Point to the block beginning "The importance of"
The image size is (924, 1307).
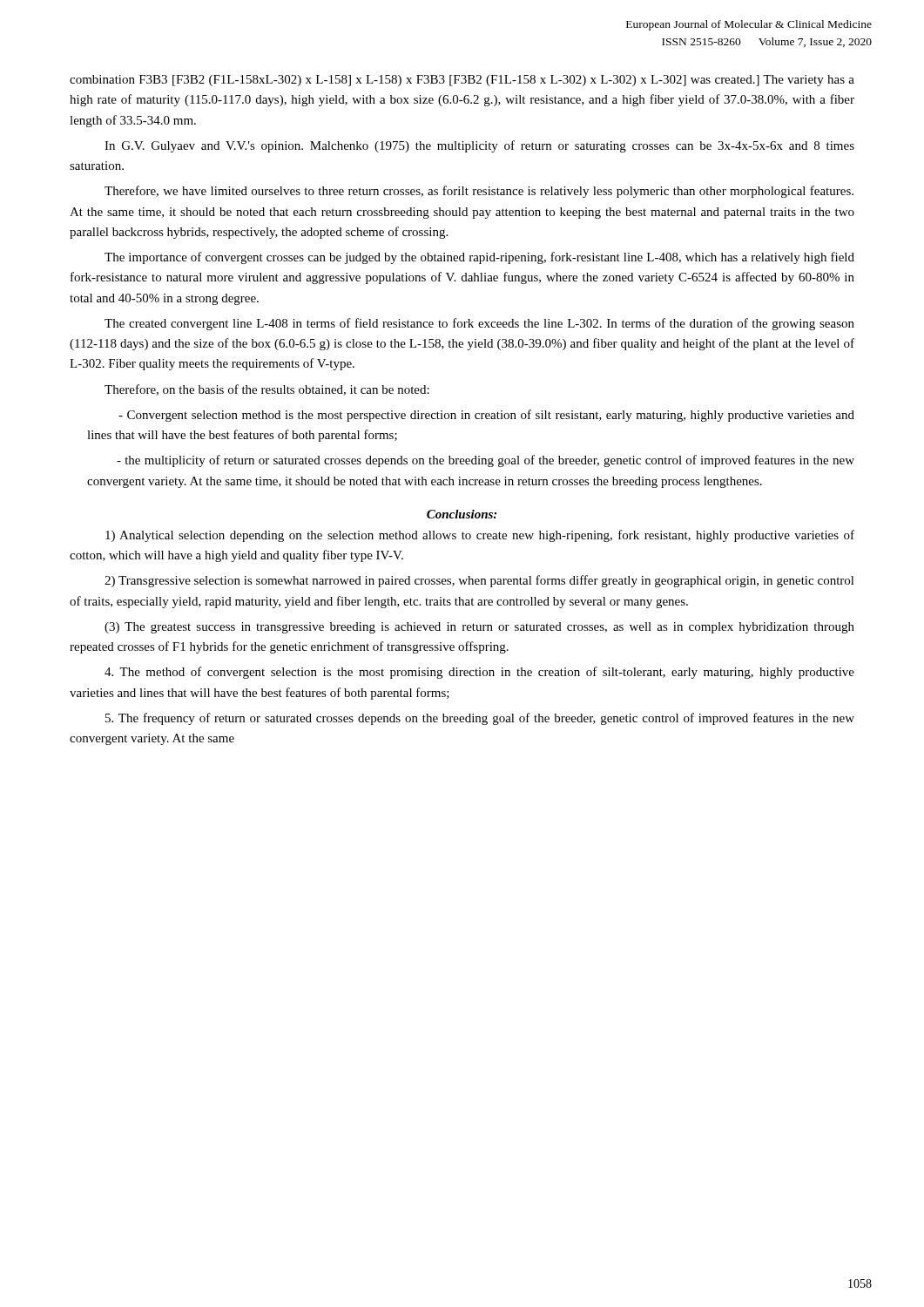point(462,278)
